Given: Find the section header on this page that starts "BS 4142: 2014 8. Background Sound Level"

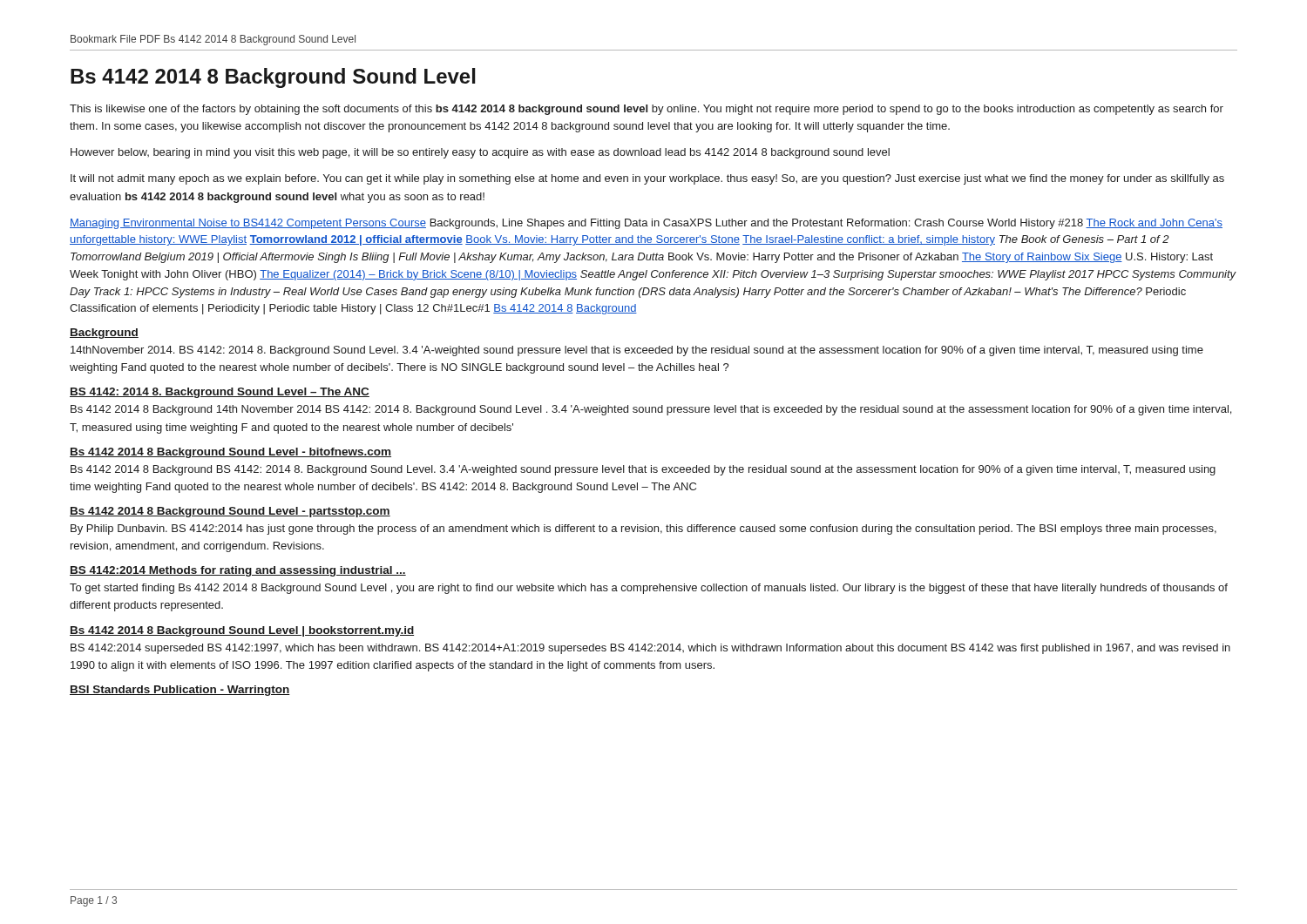Looking at the screenshot, I should click(220, 392).
